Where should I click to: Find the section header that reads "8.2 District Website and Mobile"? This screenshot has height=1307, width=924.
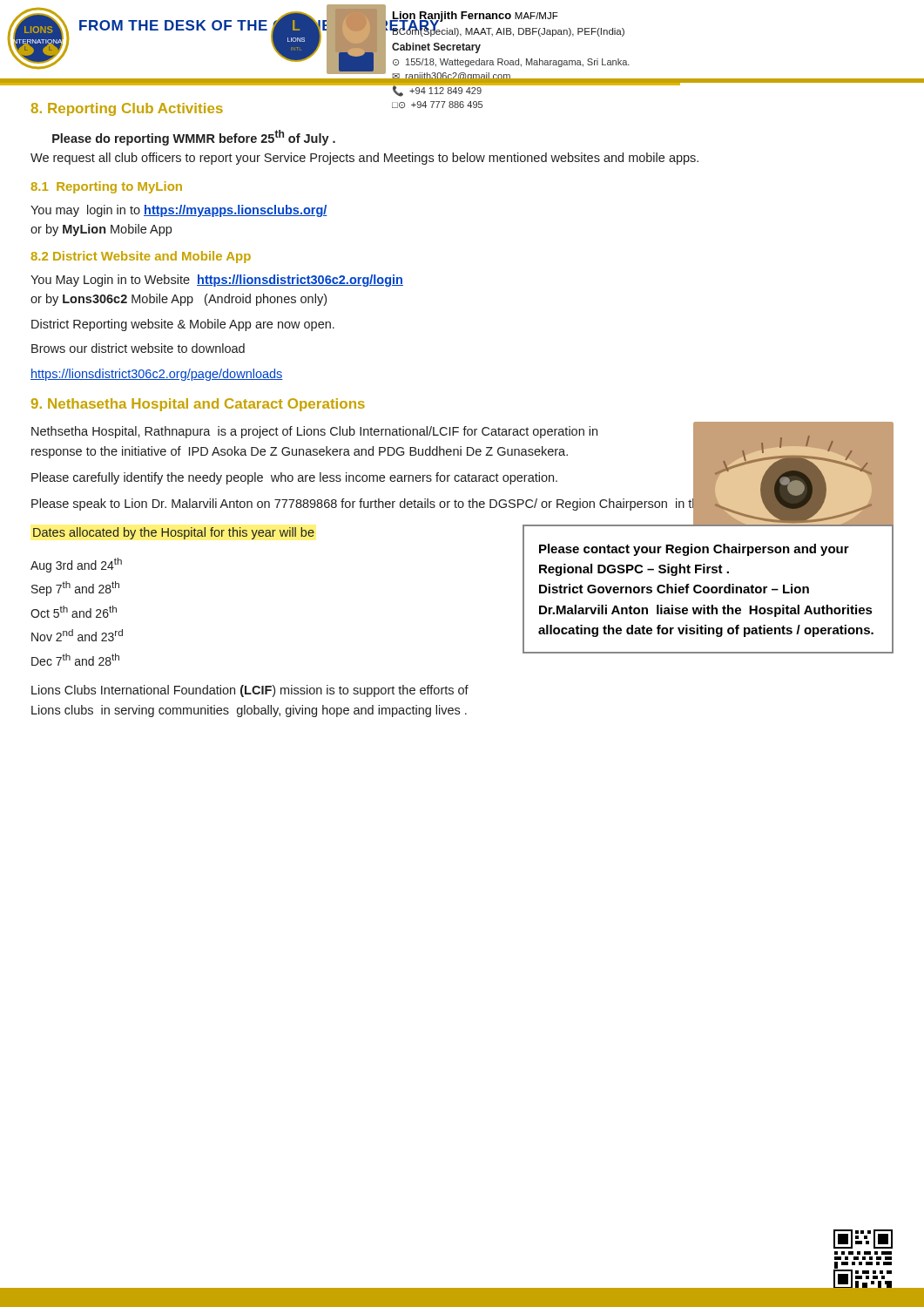tap(141, 255)
